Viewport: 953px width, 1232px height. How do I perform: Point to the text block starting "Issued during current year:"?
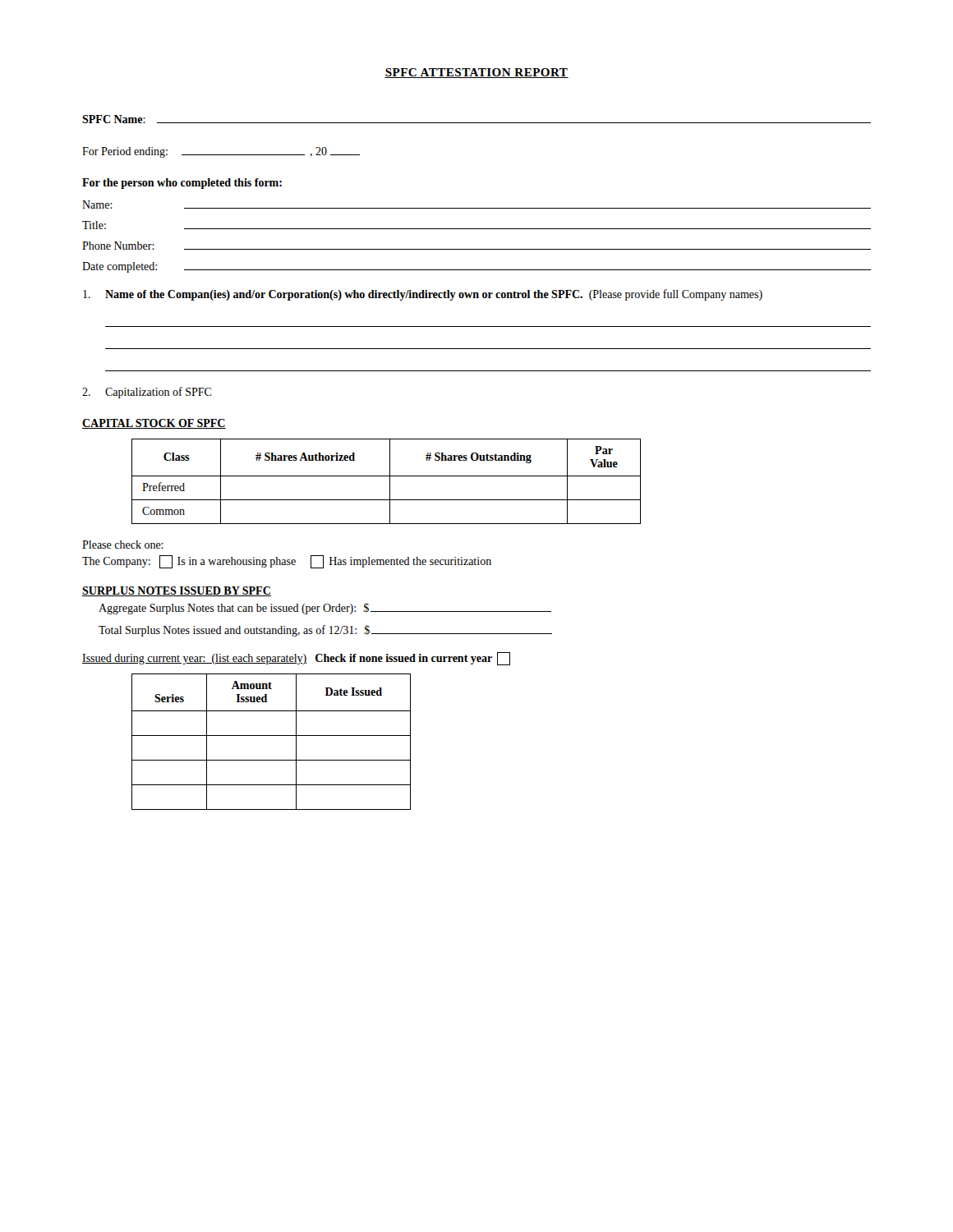(296, 659)
